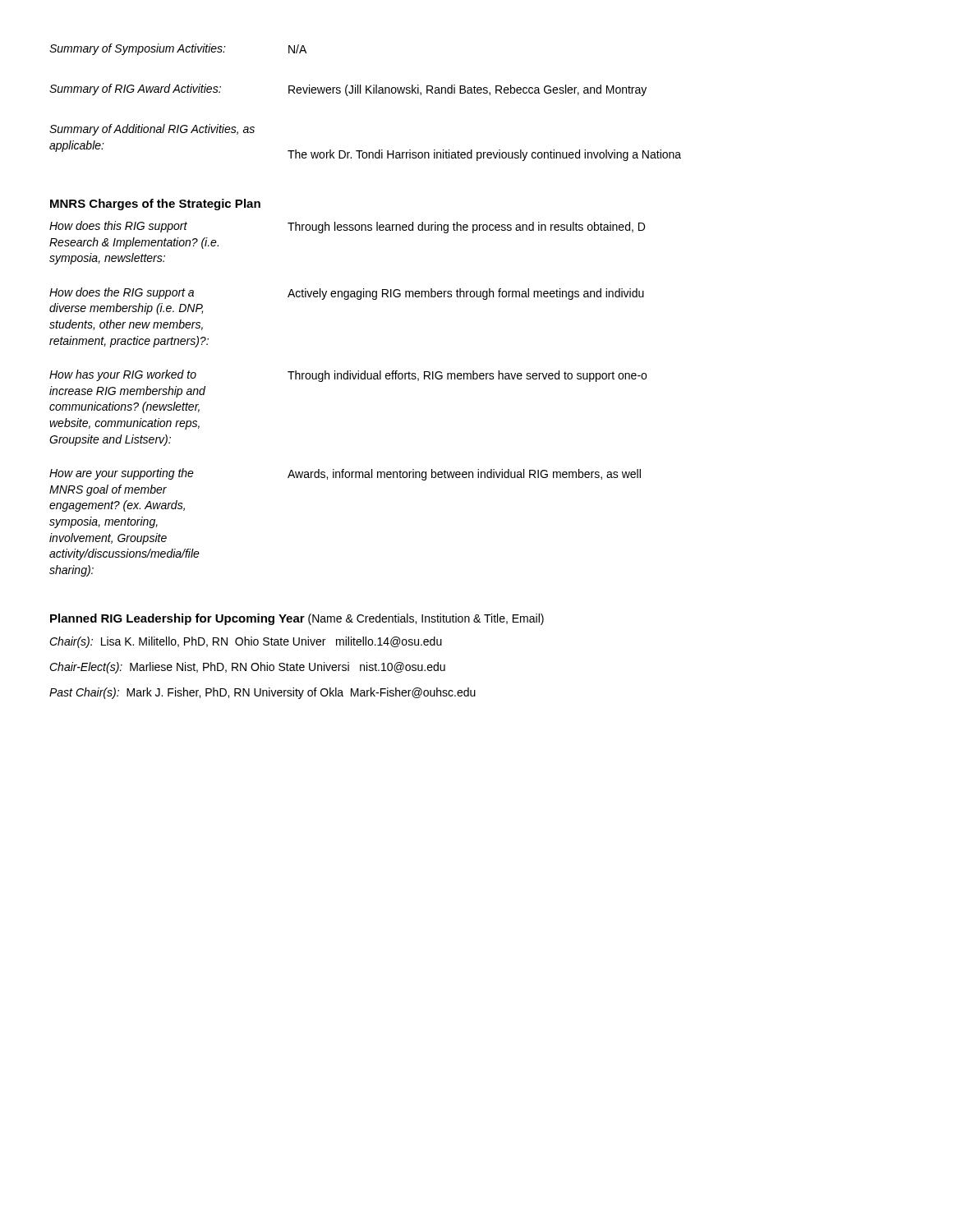Locate the element starting "Planned RIG Leadership for Upcoming Year (Name &"
Viewport: 953px width, 1232px height.
click(x=297, y=618)
